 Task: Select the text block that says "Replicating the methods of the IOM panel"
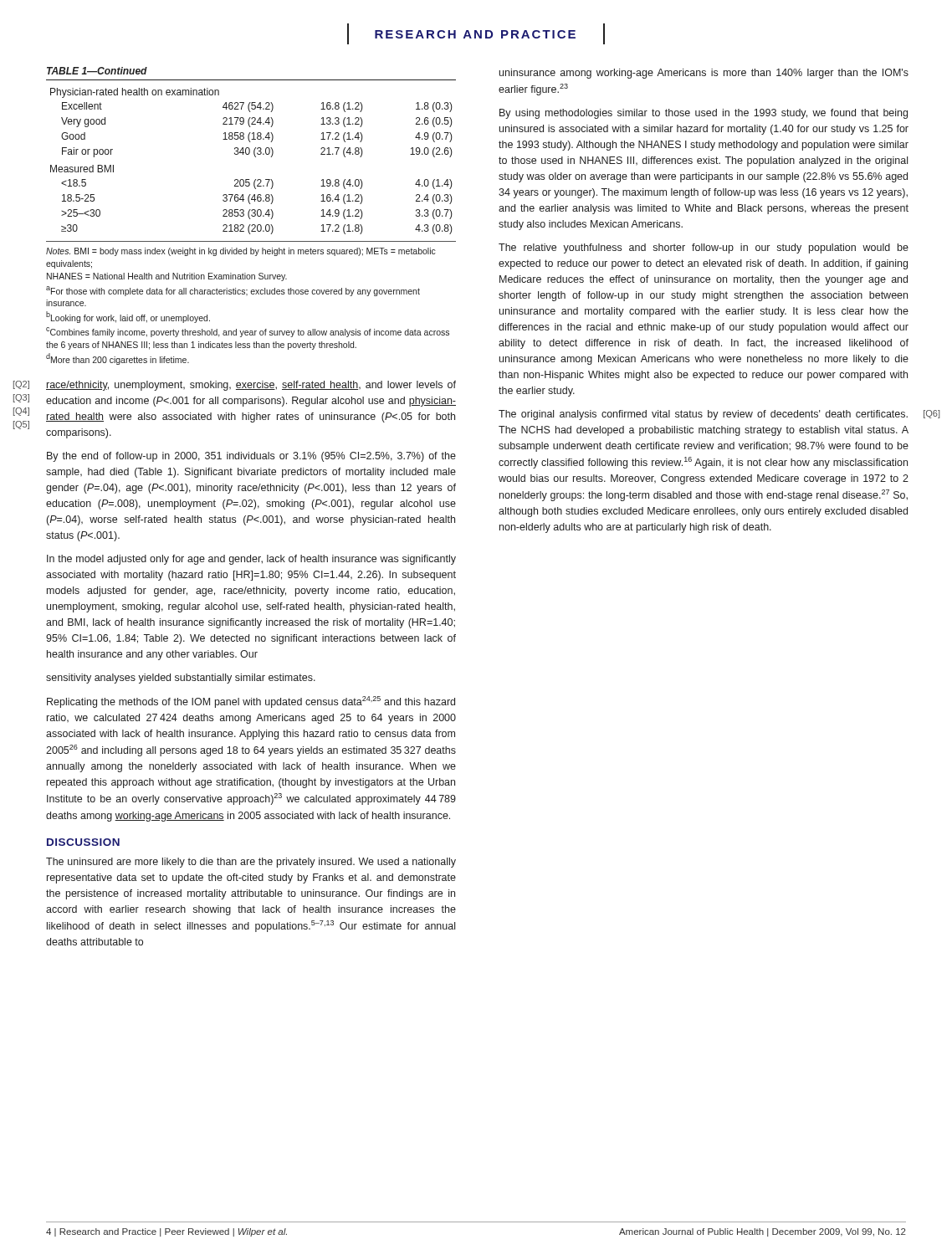point(251,758)
